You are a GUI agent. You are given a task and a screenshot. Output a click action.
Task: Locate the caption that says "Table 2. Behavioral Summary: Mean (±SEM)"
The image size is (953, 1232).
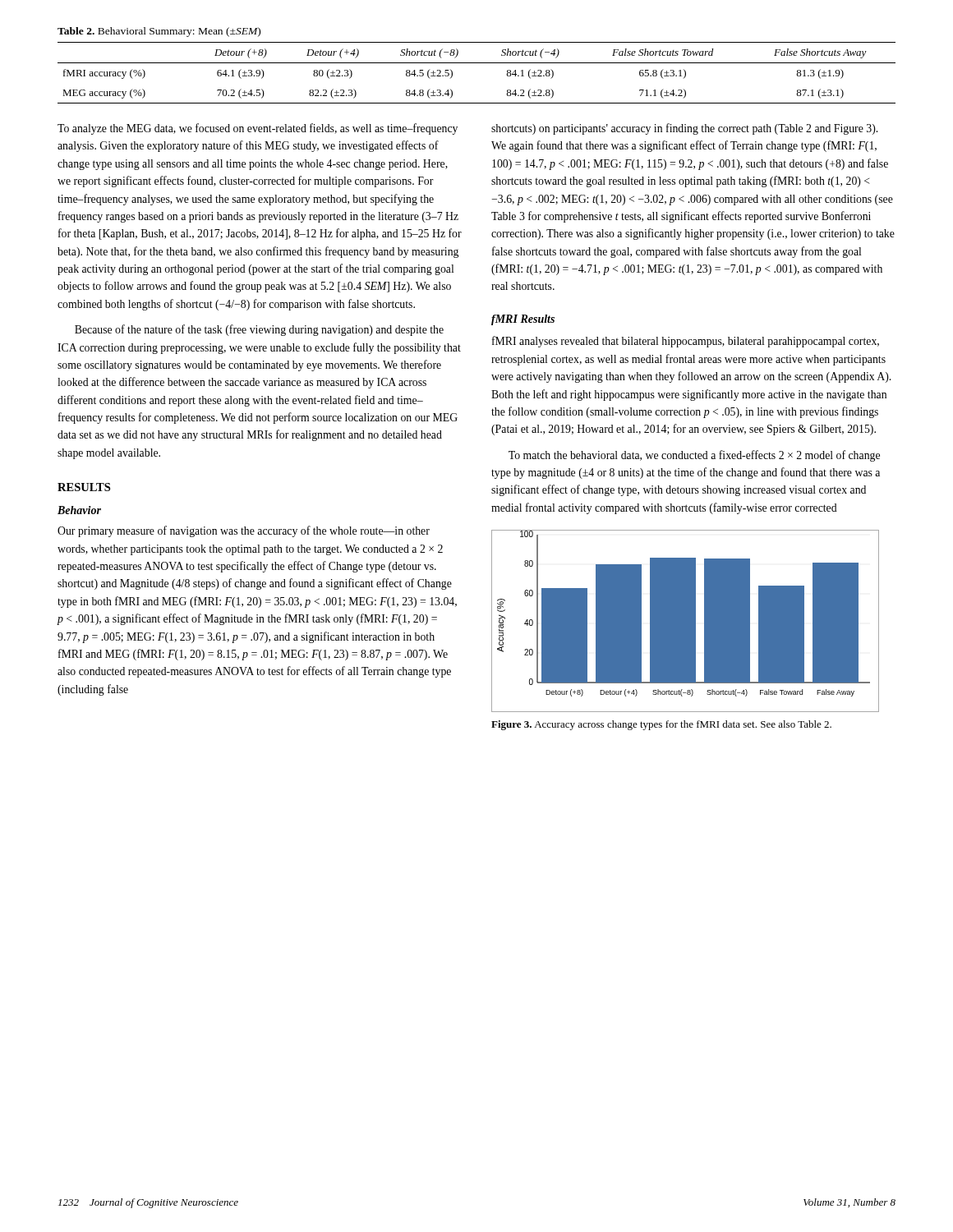[x=159, y=31]
